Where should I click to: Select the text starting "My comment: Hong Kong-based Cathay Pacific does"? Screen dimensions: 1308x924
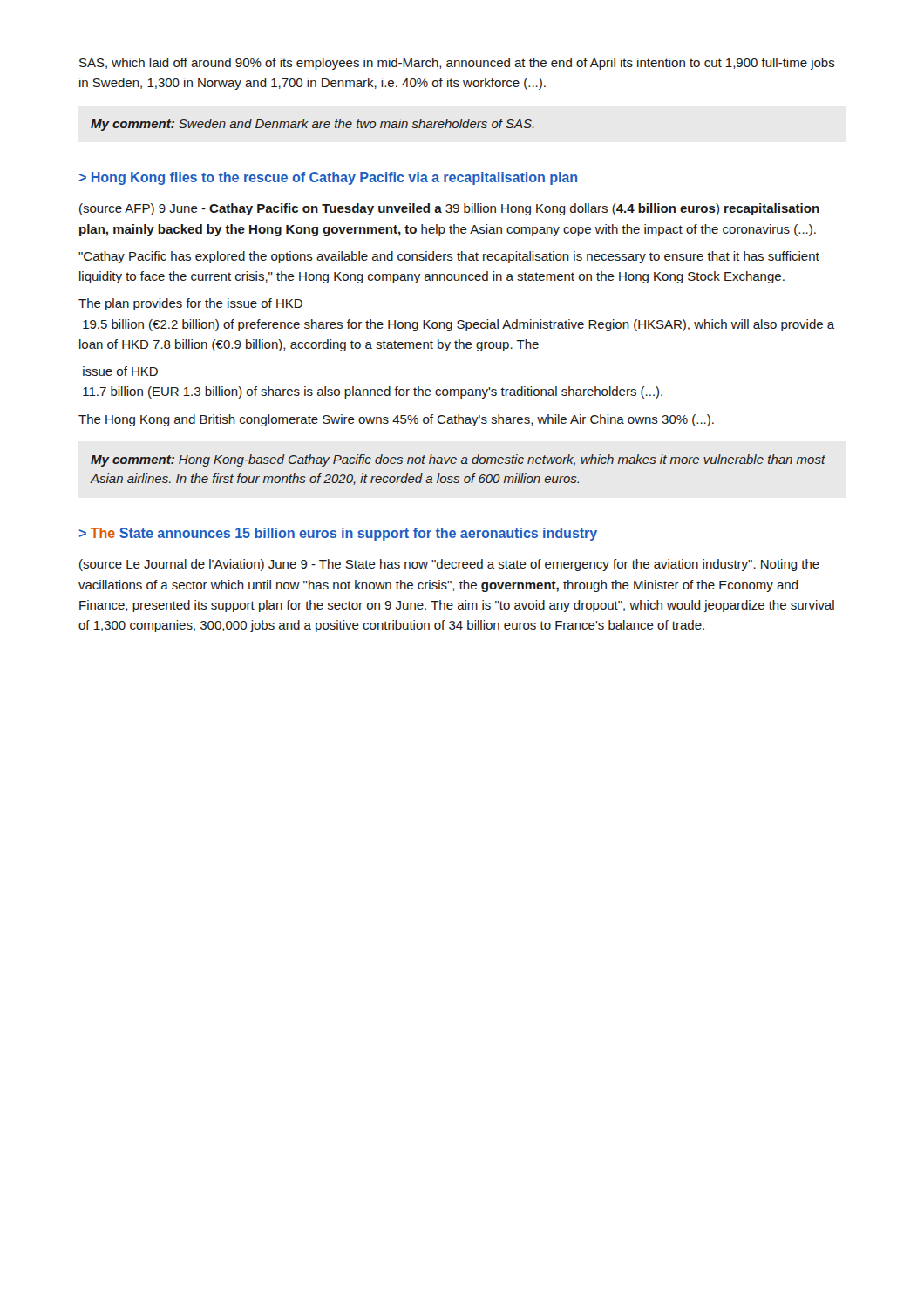[x=458, y=469]
